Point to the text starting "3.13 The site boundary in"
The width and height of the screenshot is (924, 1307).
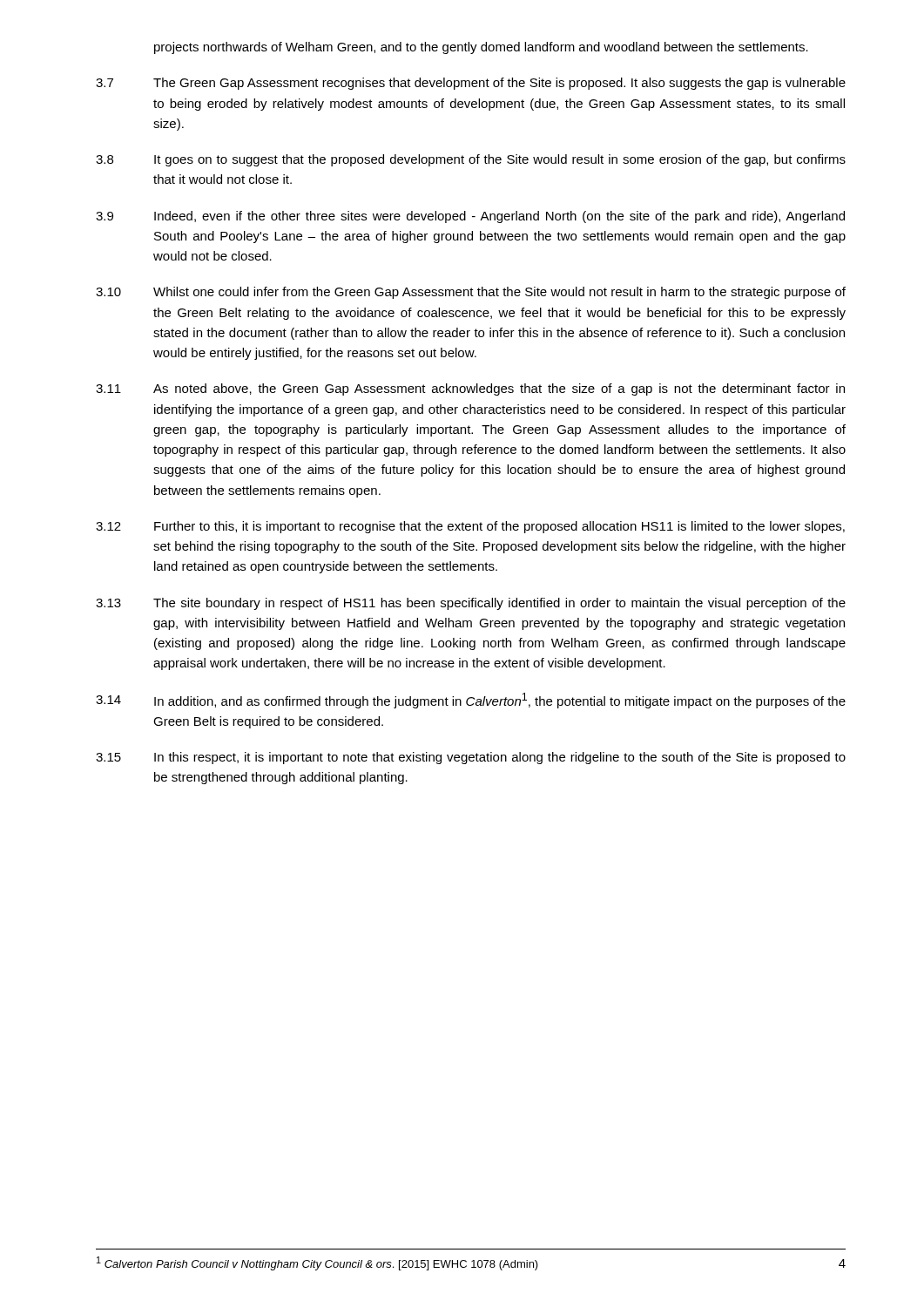(471, 633)
